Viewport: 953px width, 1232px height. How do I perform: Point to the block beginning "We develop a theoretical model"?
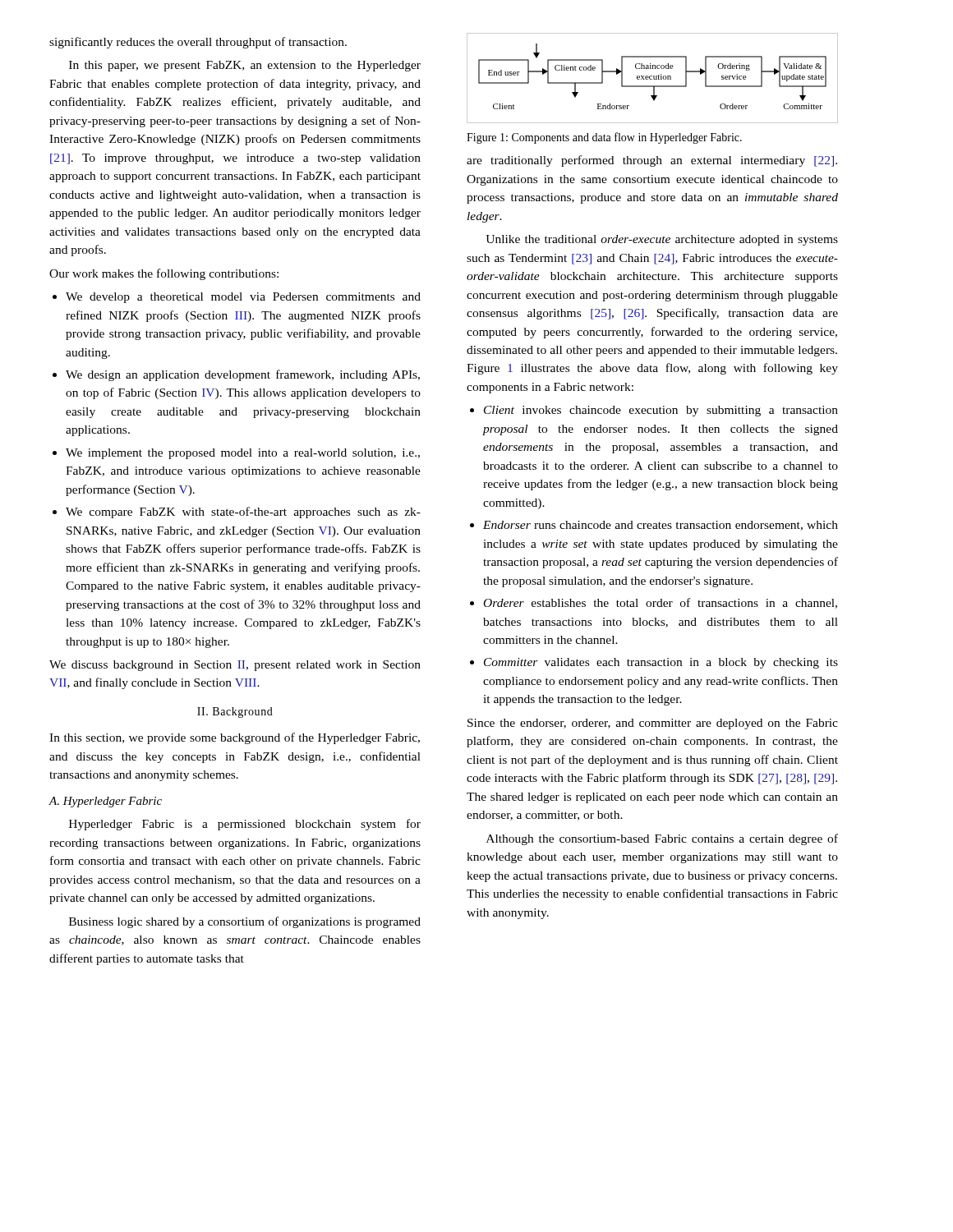pos(243,324)
